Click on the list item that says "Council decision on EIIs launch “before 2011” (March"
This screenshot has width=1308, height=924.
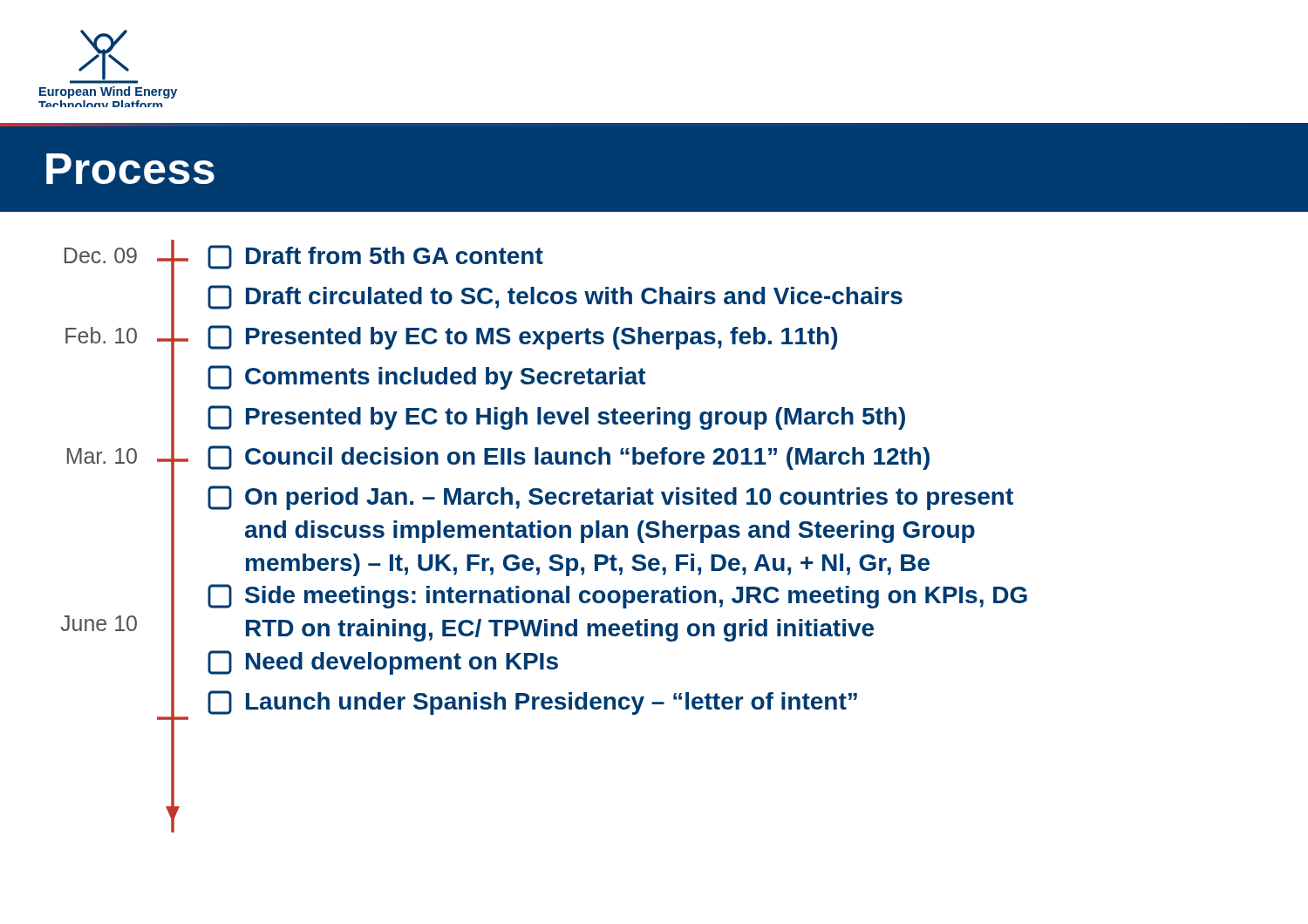(x=569, y=457)
